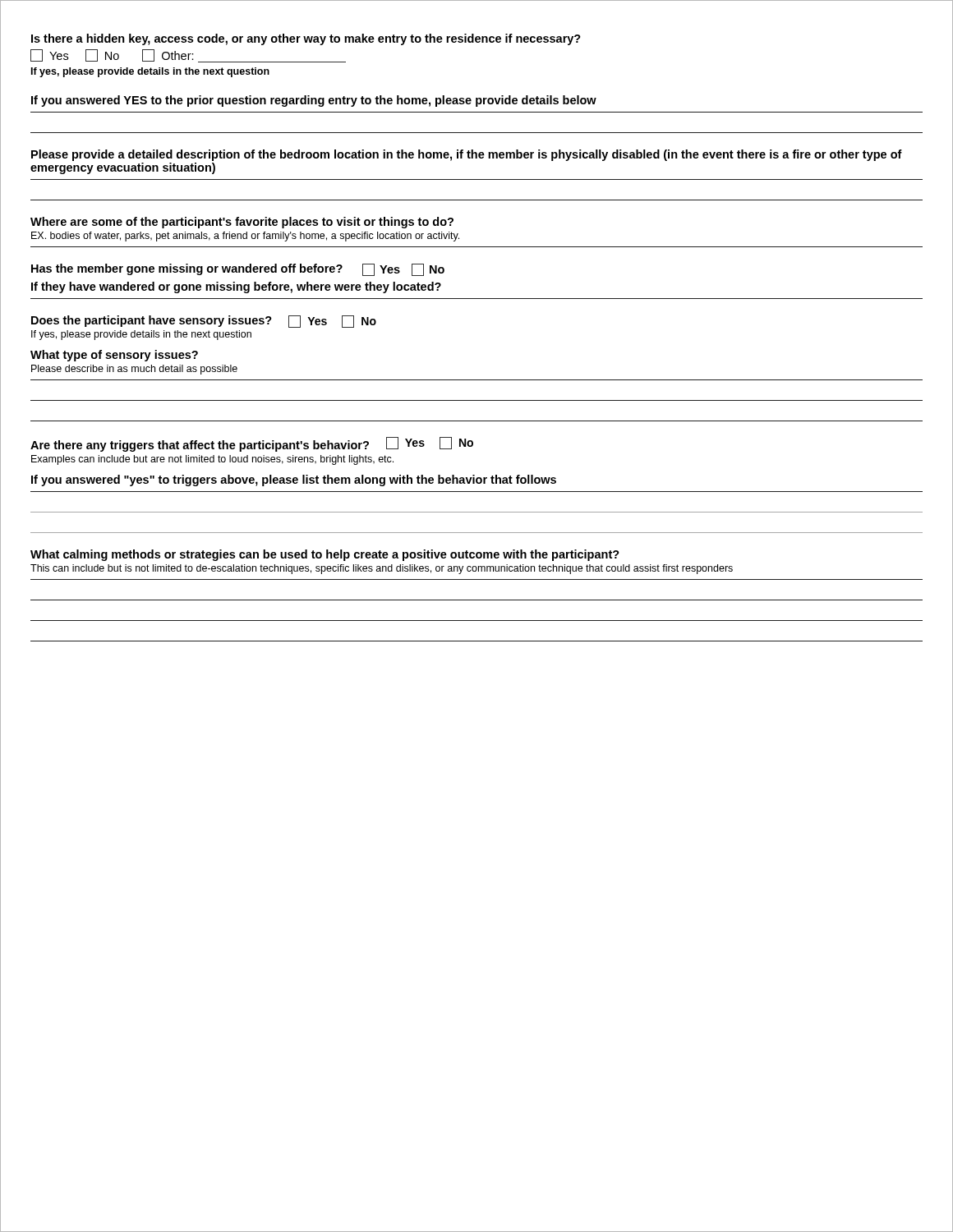Viewport: 953px width, 1232px height.
Task: Locate the text block with the text "Has the member gone missing or wandered"
Action: [238, 270]
